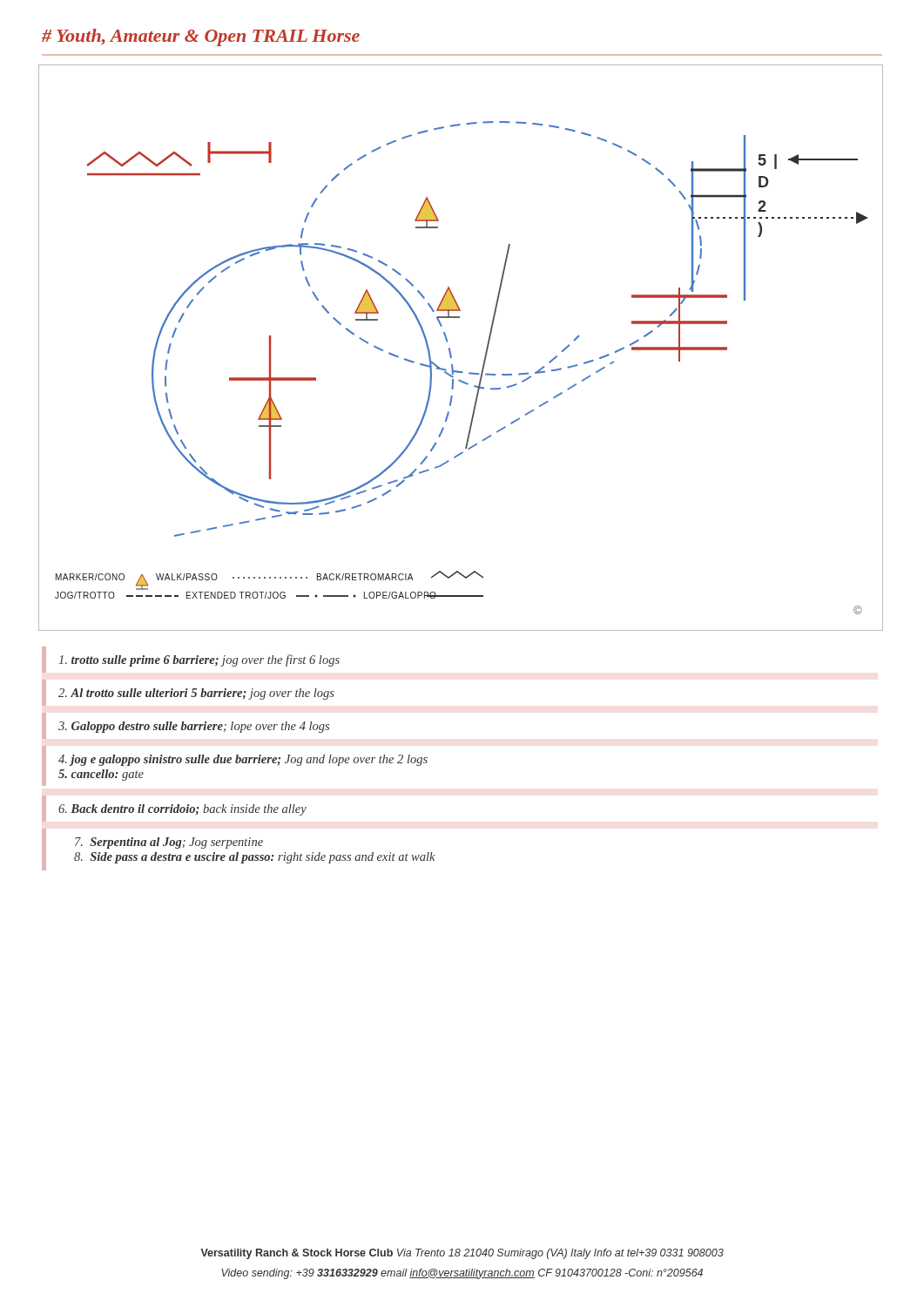
Task: Select the element starting "3. Galoppo destro sulle"
Action: pyautogui.click(x=194, y=726)
